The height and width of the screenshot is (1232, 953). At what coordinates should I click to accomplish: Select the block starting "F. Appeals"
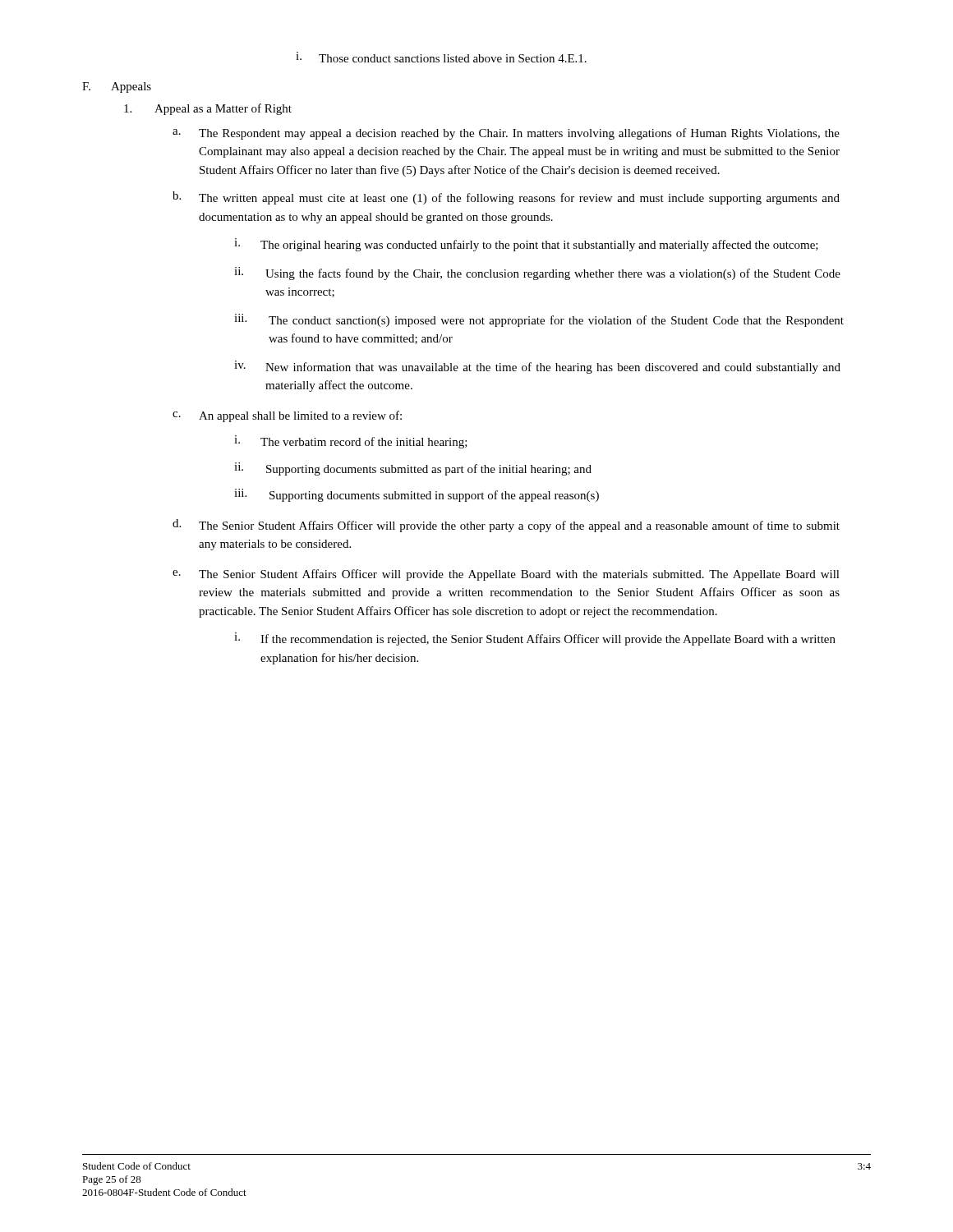pos(117,87)
